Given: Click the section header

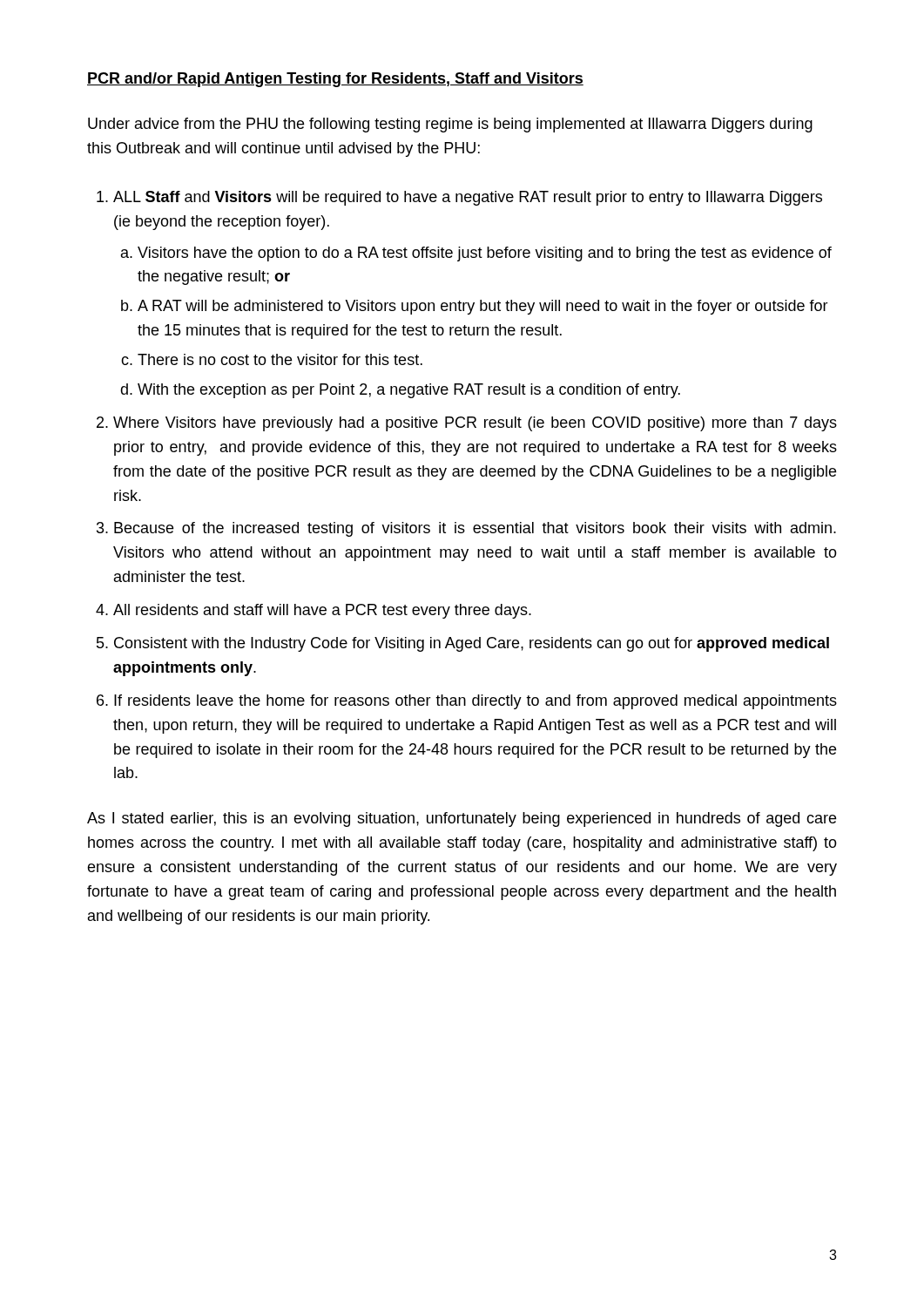Looking at the screenshot, I should tap(335, 78).
